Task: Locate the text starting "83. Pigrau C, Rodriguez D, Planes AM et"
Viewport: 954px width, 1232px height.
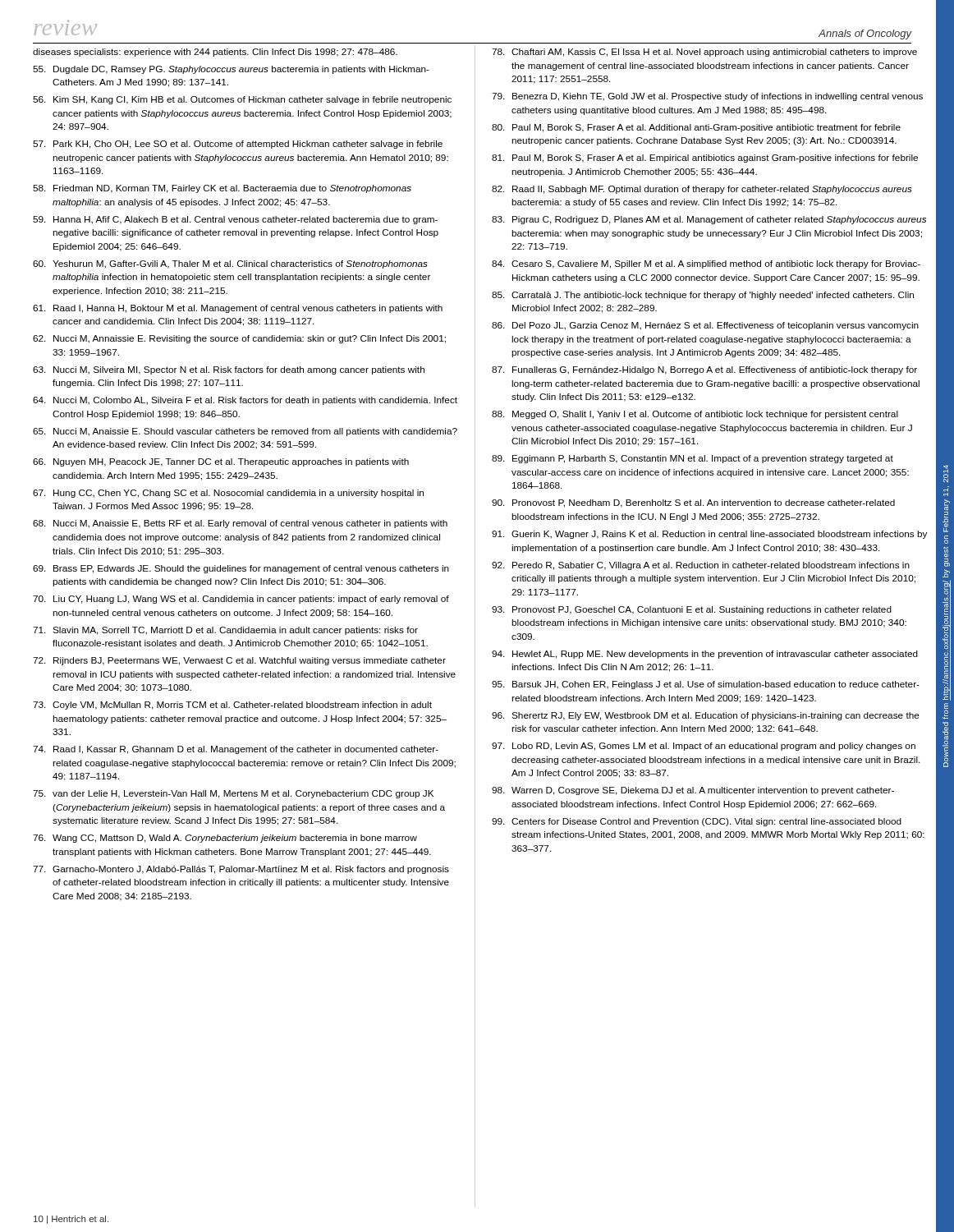Action: pos(711,233)
